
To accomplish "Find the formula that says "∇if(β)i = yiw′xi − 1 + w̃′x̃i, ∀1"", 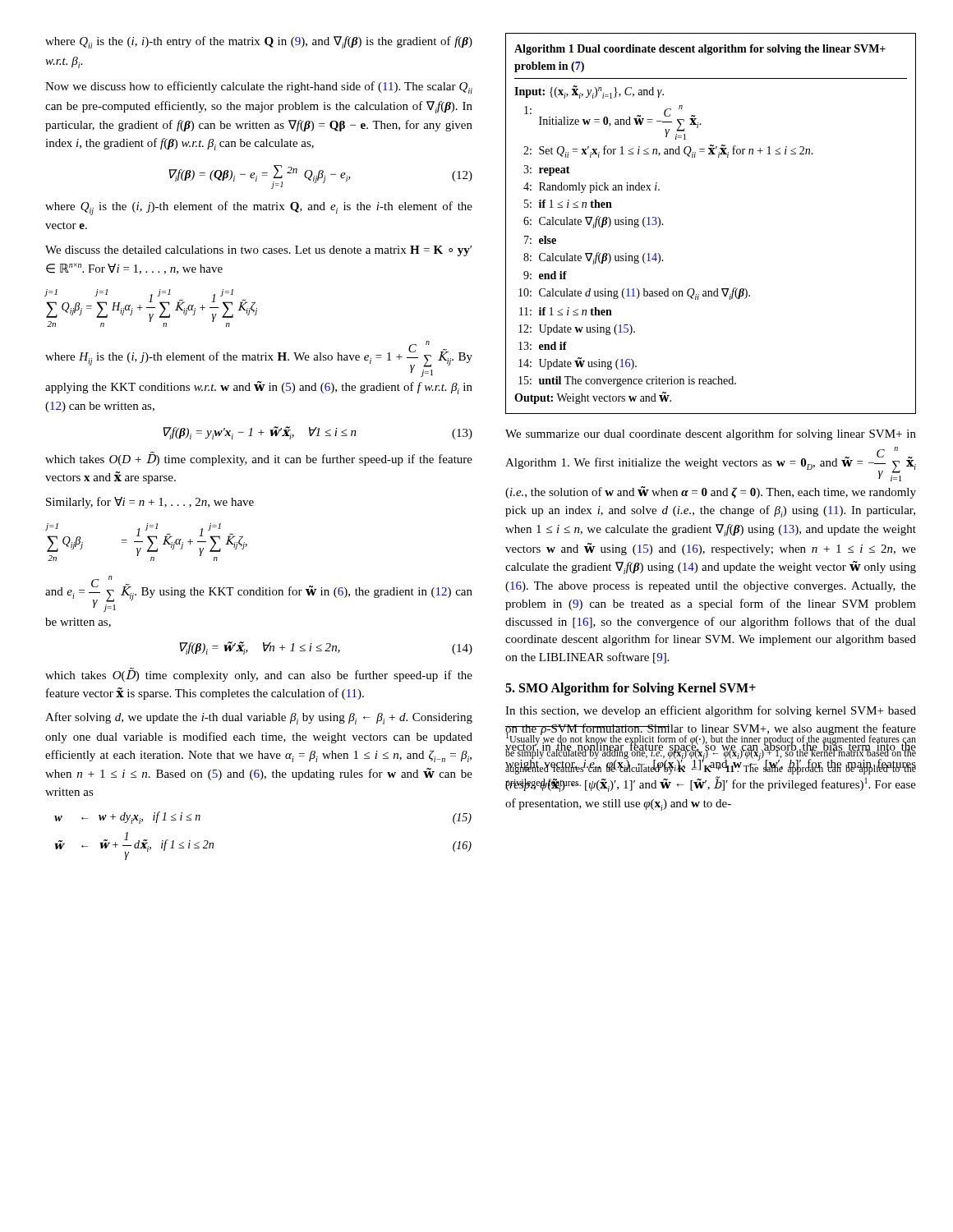I will pos(259,433).
